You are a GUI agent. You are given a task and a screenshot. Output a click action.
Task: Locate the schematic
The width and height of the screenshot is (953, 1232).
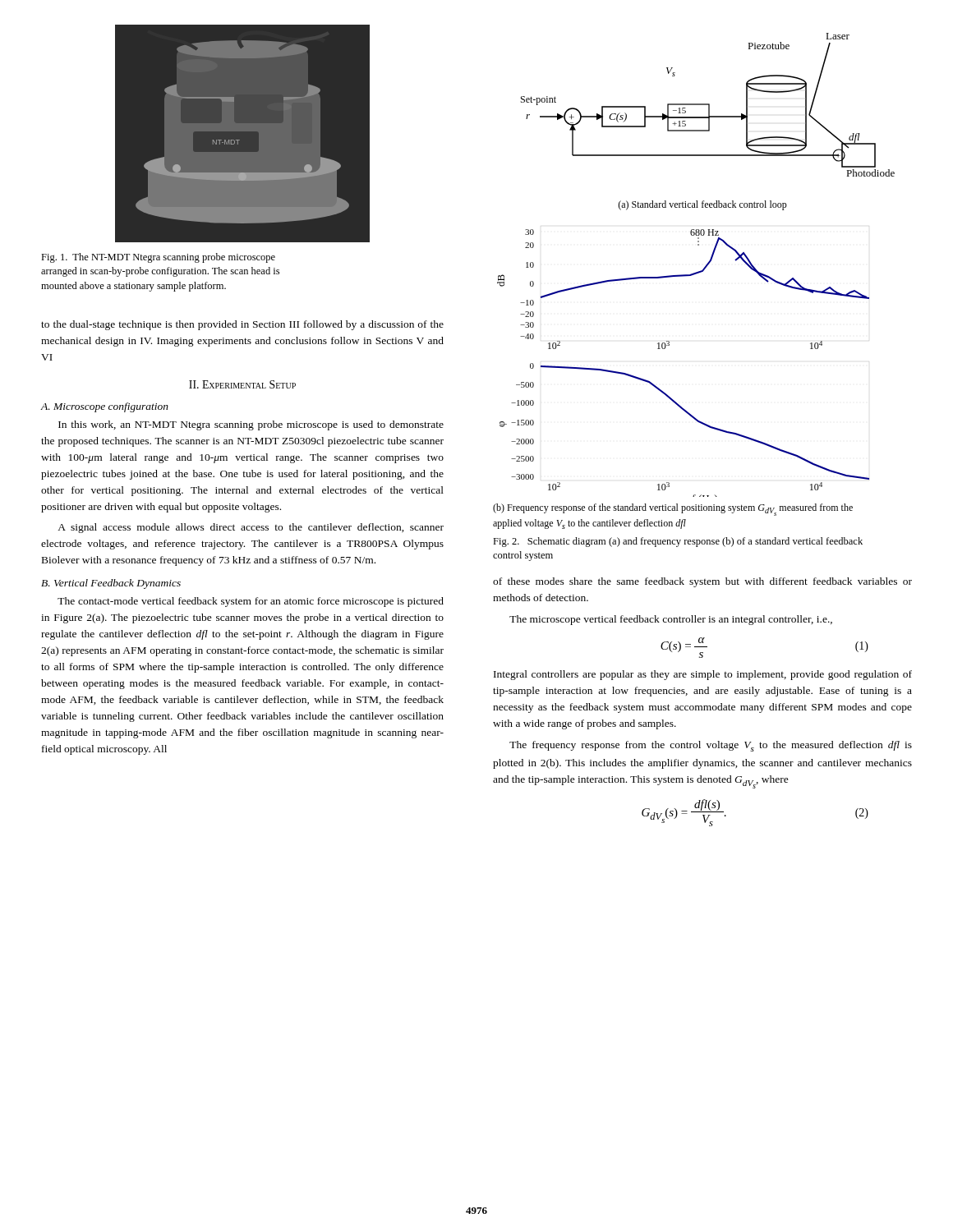702,108
